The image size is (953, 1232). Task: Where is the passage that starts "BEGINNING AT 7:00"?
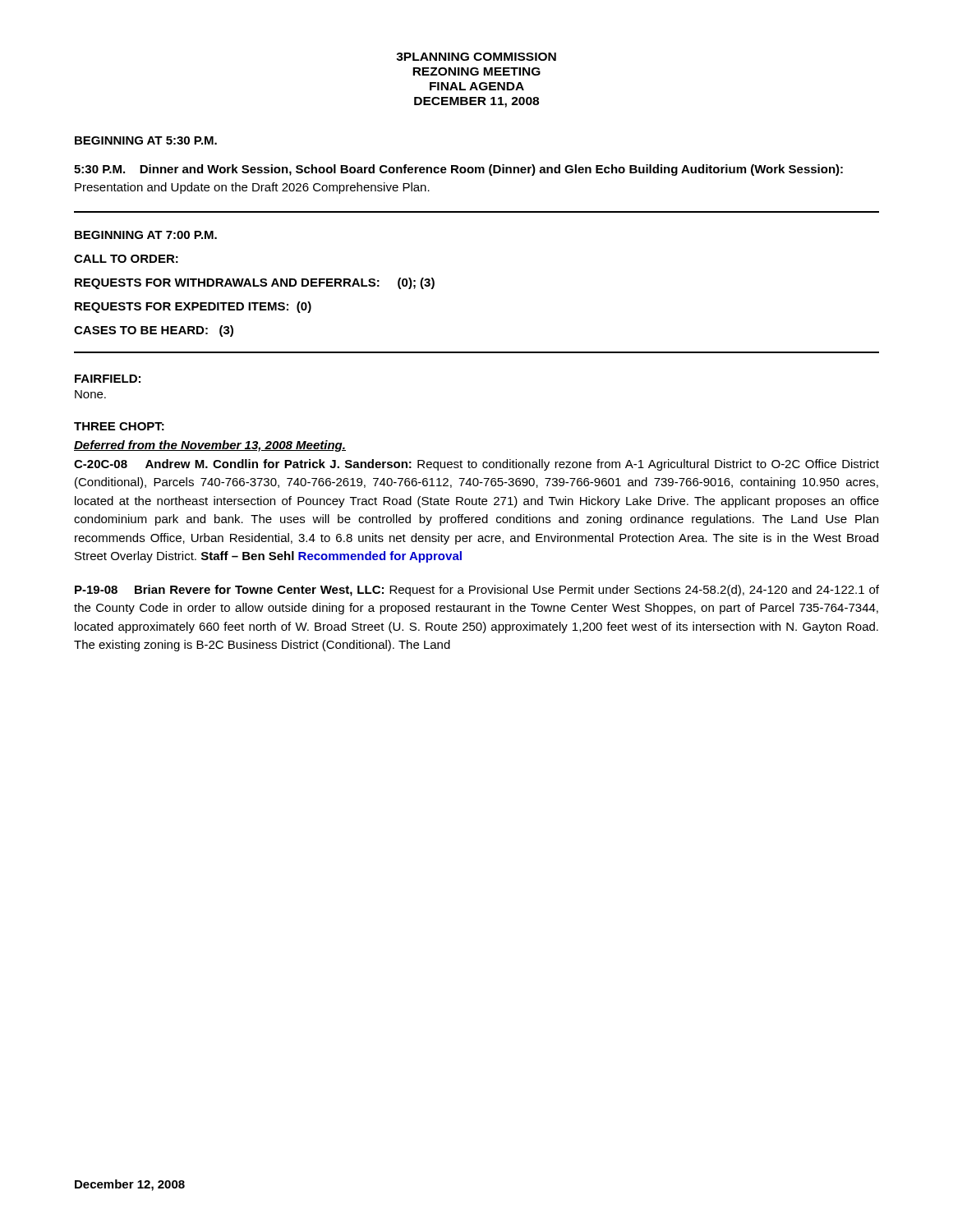coord(146,234)
